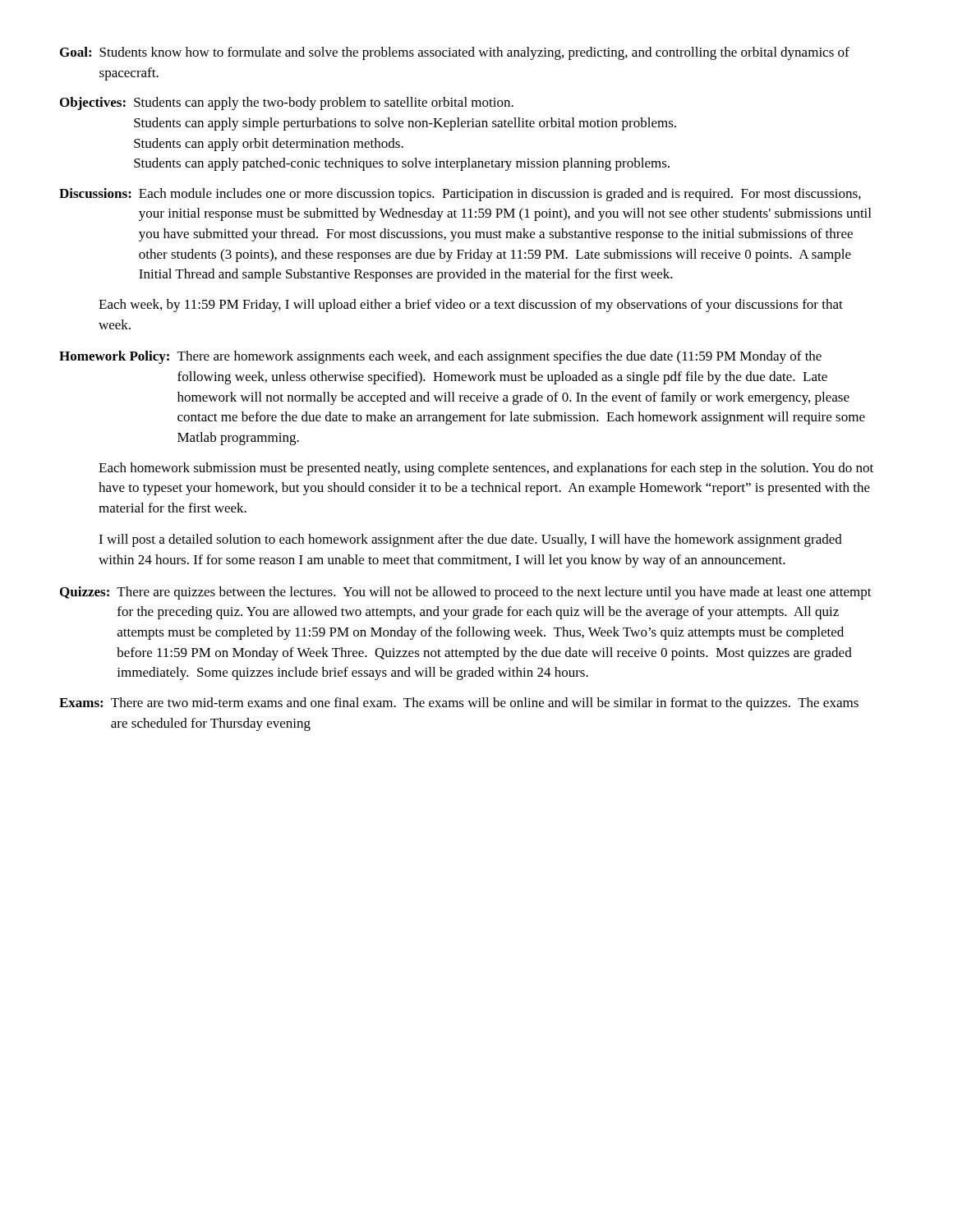Screen dimensions: 1232x953
Task: Select the text block that says "Quizzes: There are quizzes between the lectures."
Action: click(x=469, y=633)
